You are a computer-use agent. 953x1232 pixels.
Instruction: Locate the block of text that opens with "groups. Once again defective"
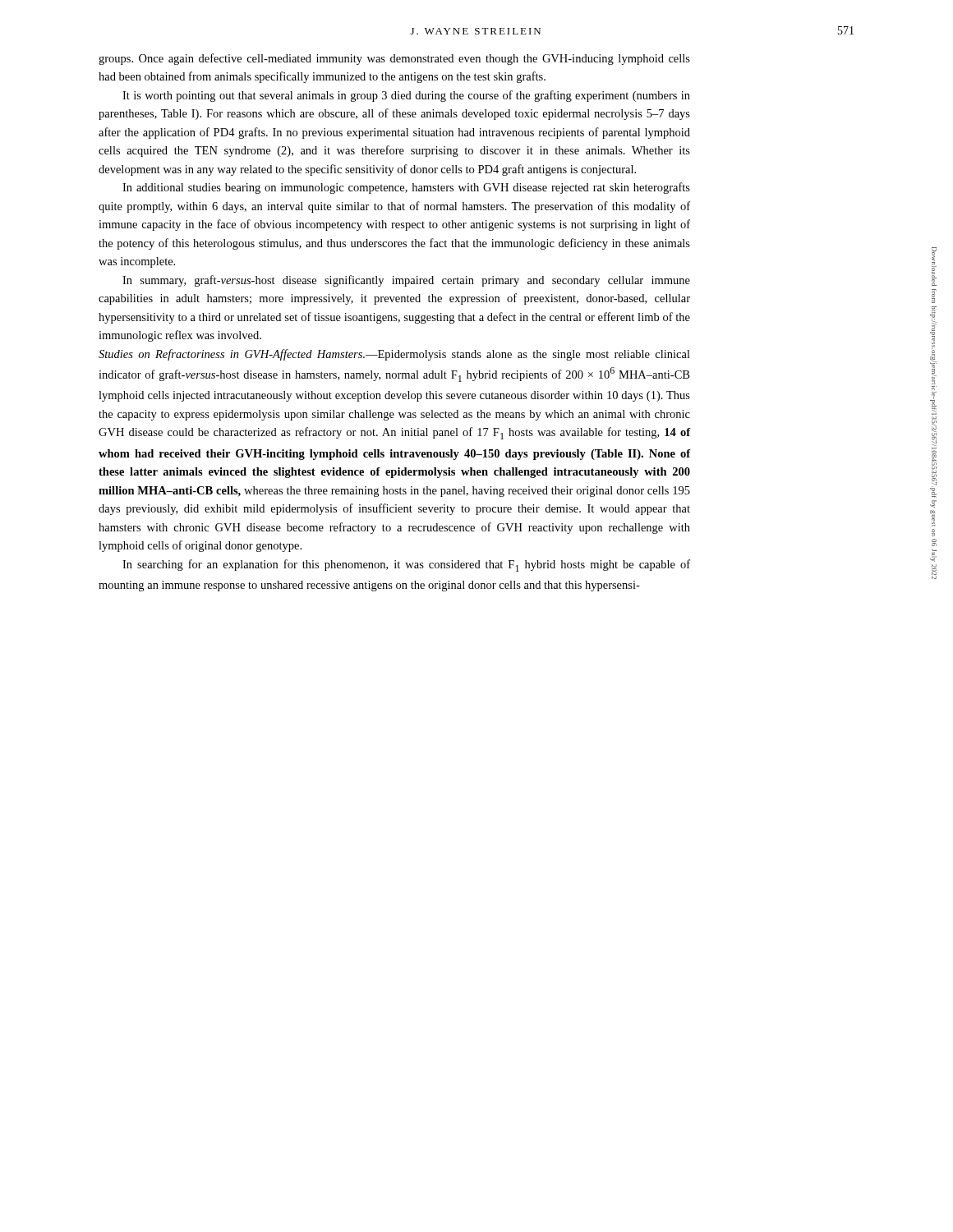[394, 322]
